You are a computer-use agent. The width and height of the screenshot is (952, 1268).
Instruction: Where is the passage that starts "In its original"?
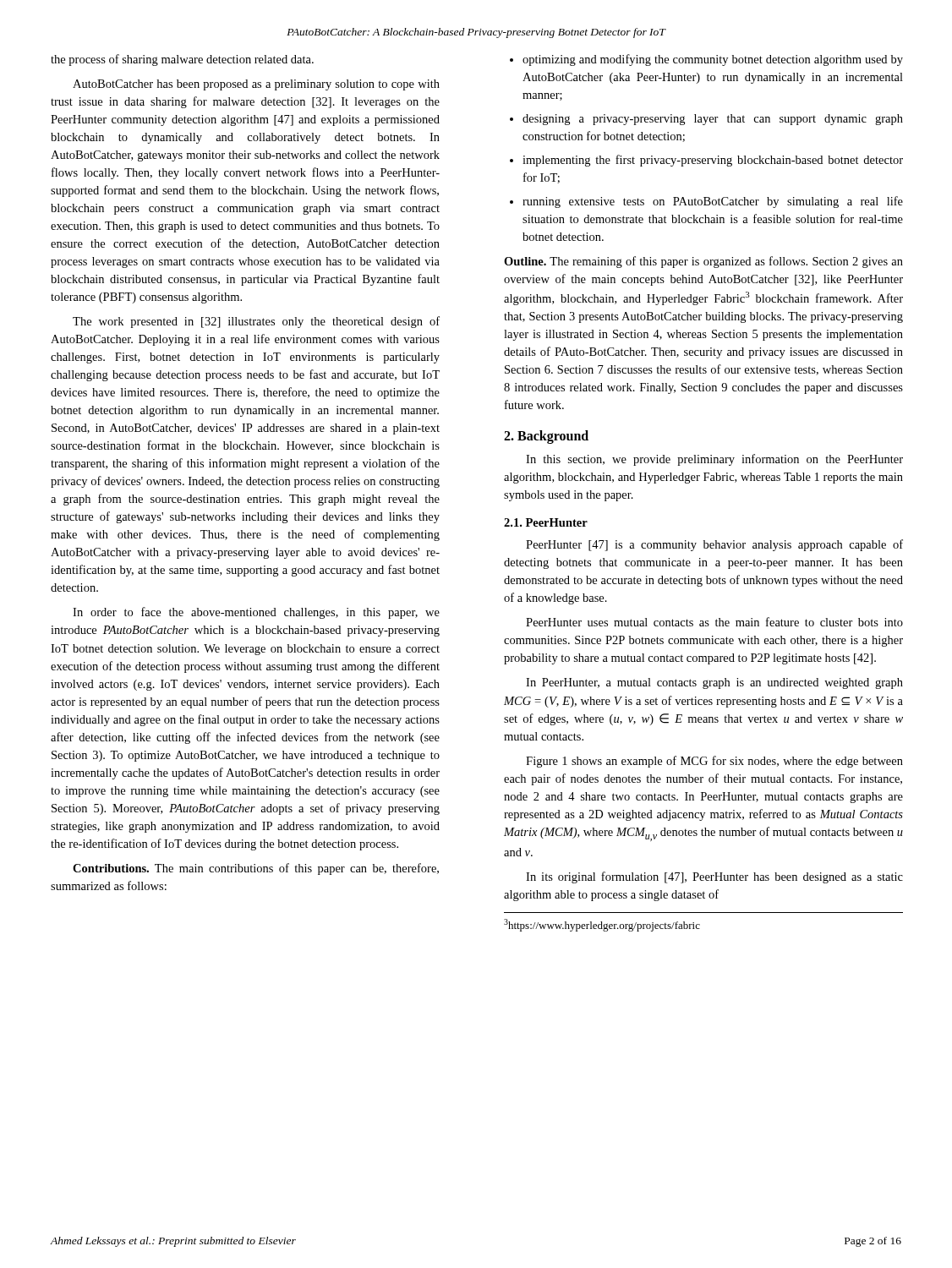[703, 886]
